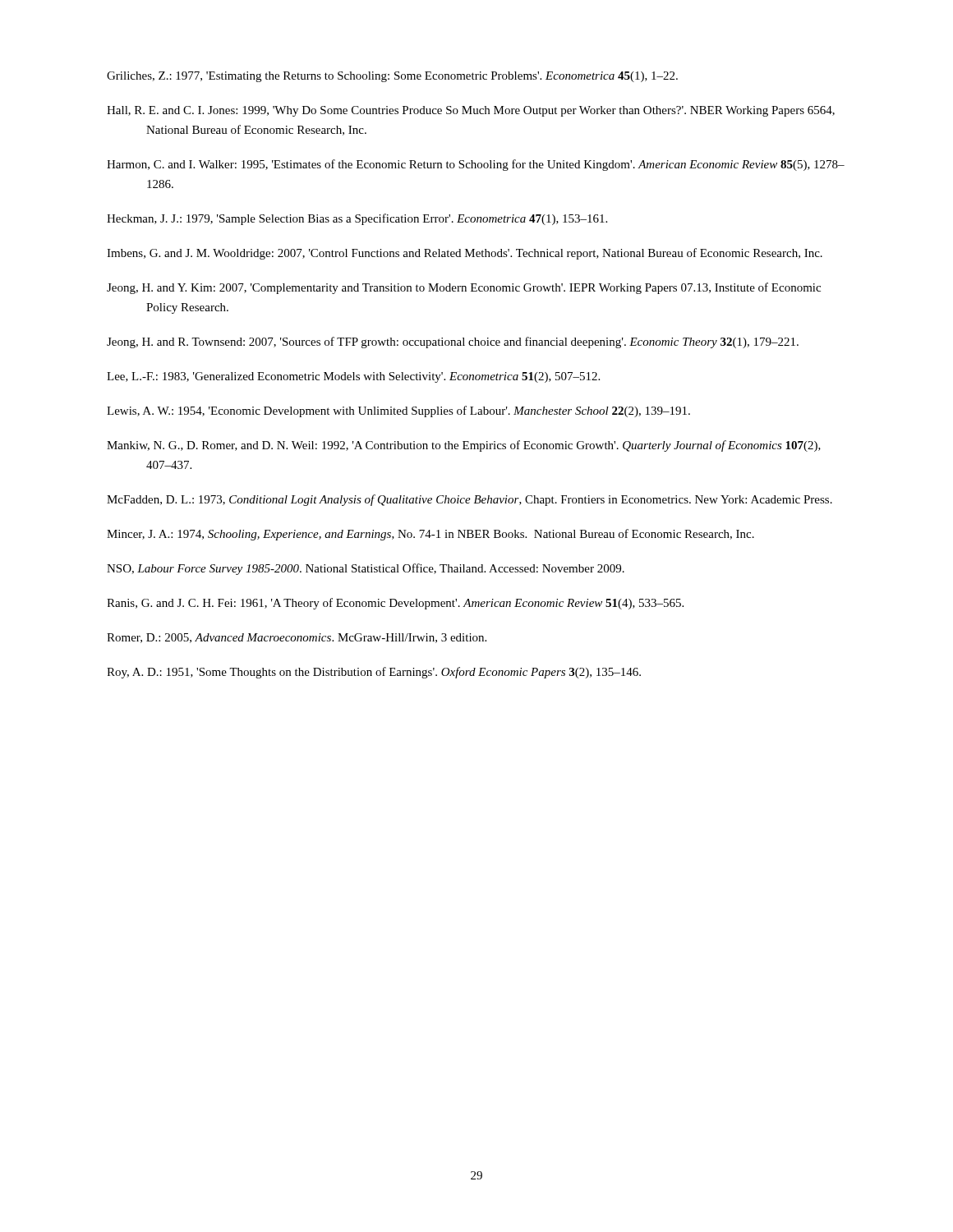Locate the region starting "Hall, R. E. and"

pos(471,120)
